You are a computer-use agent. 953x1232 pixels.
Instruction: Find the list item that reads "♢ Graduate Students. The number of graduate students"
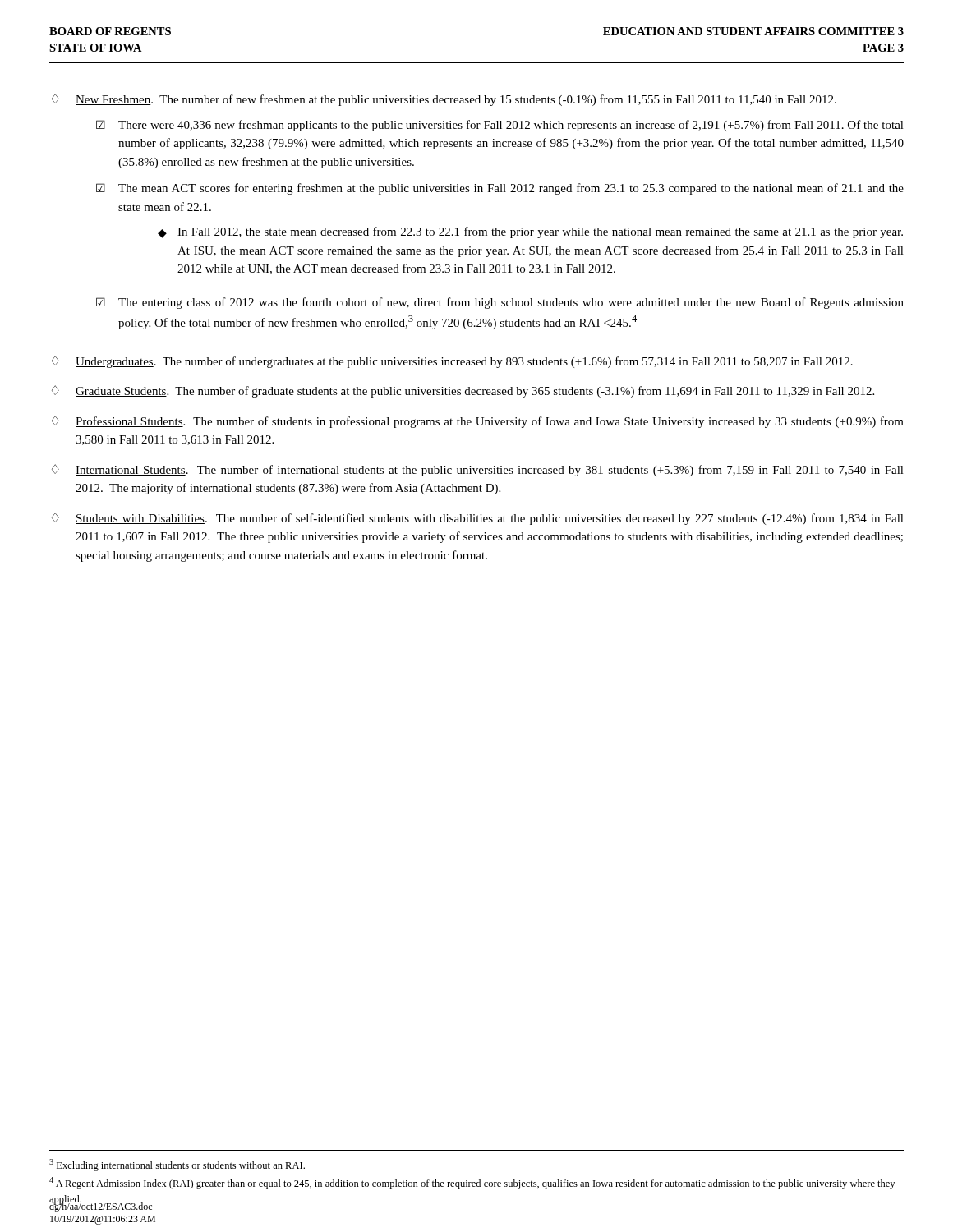coord(476,391)
